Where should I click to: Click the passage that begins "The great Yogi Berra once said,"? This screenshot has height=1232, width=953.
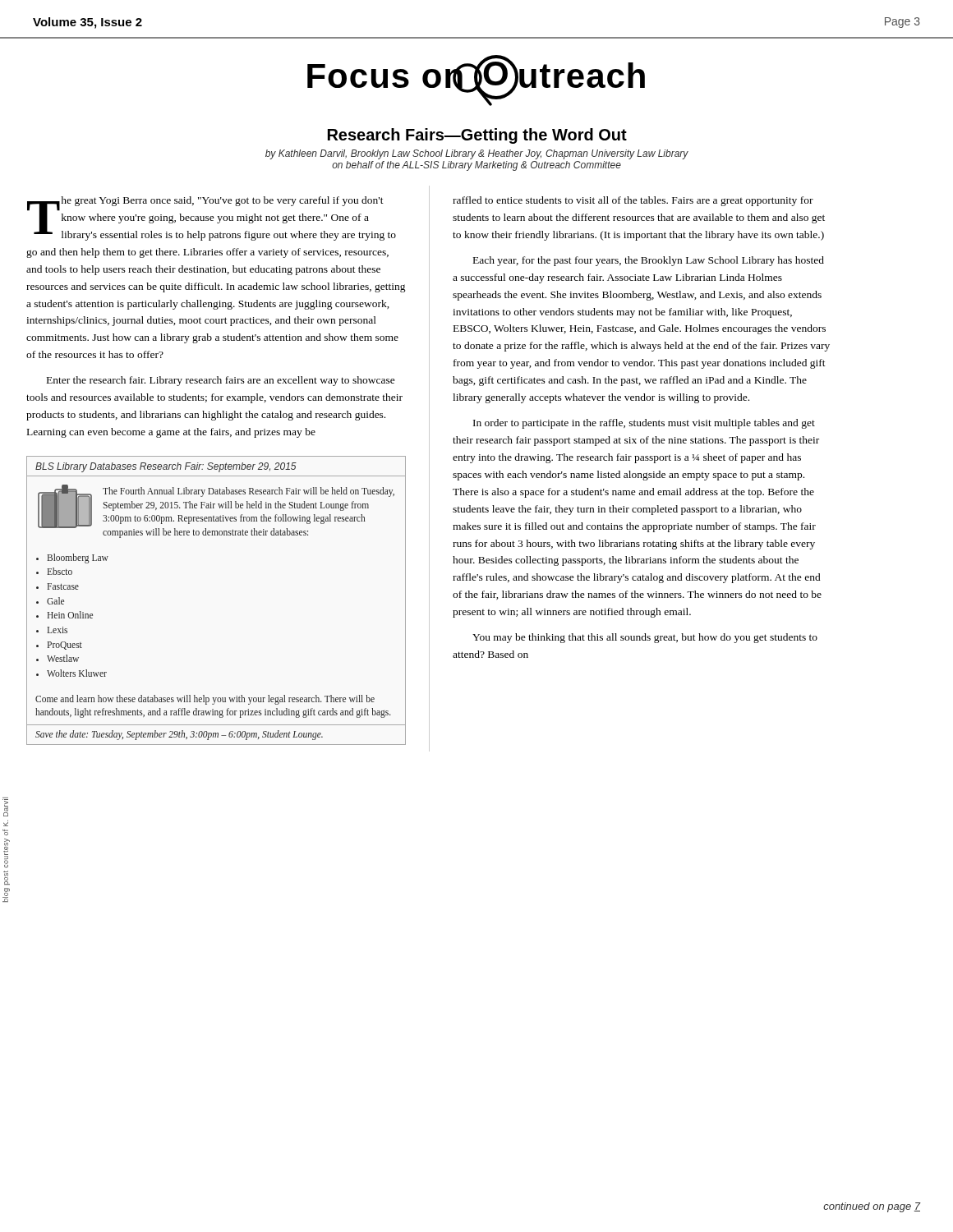[x=216, y=277]
